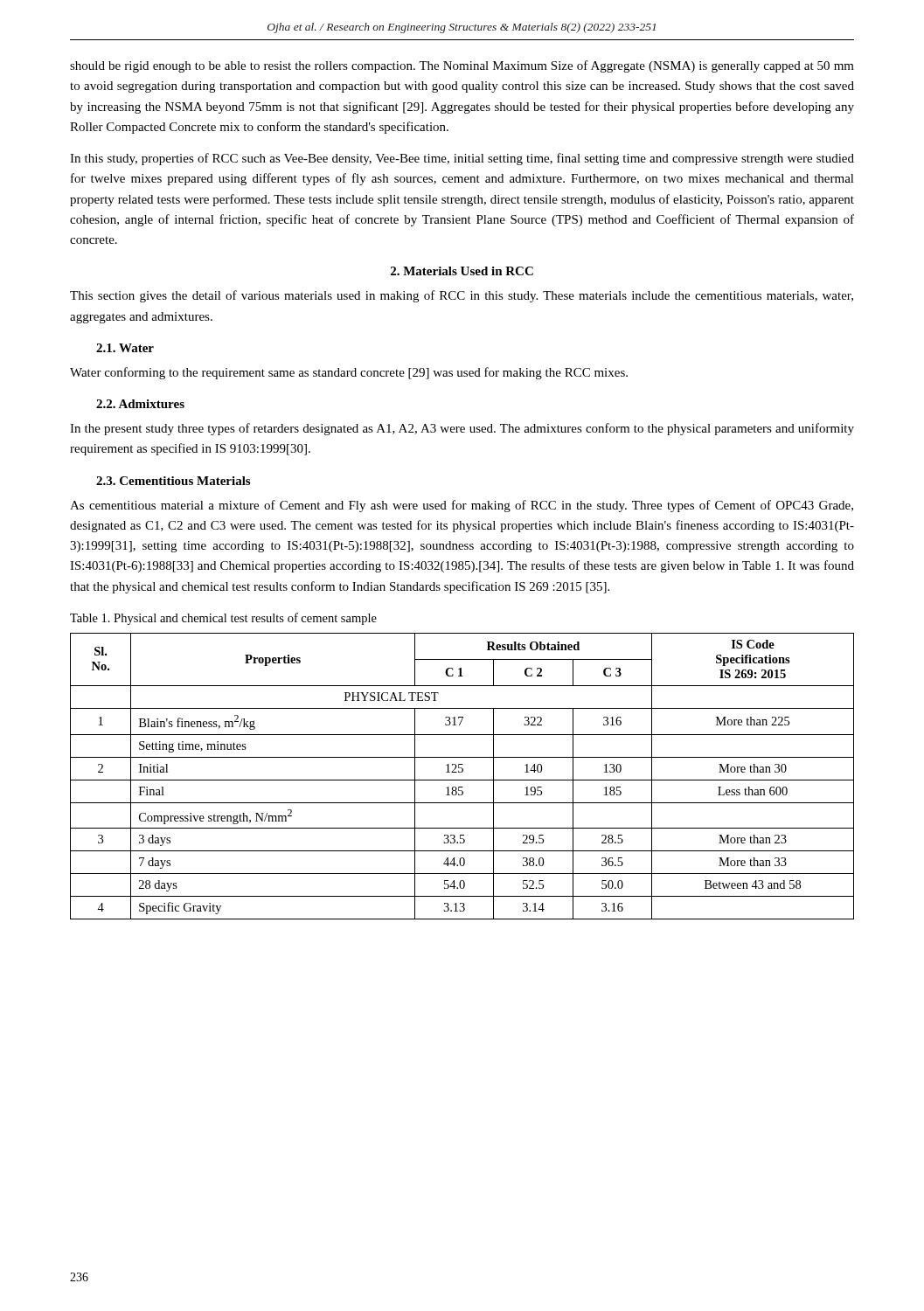Where does it say "2.1. Water"?
924x1311 pixels.
tap(125, 348)
